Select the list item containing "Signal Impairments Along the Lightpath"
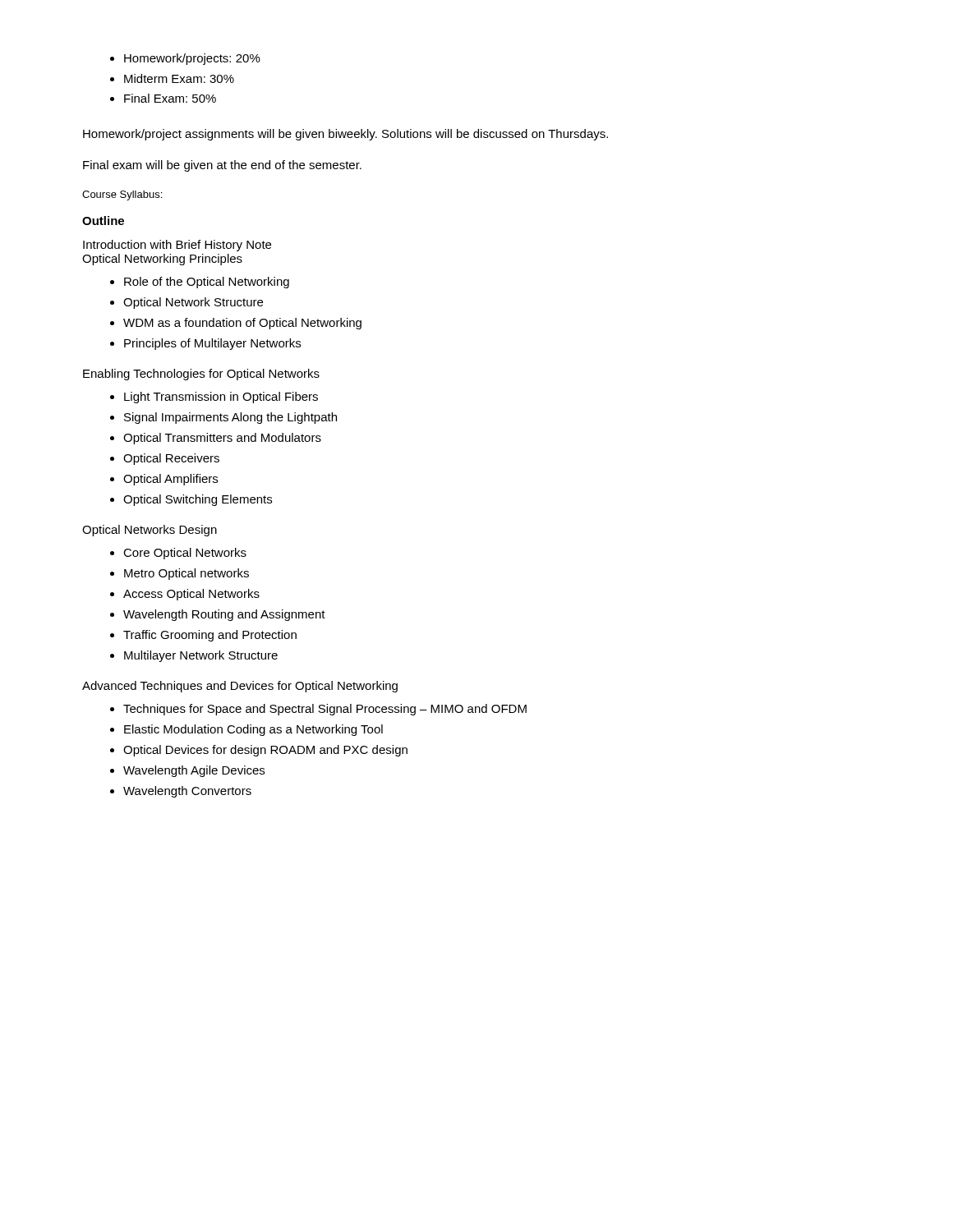This screenshot has width=953, height=1232. 230,418
